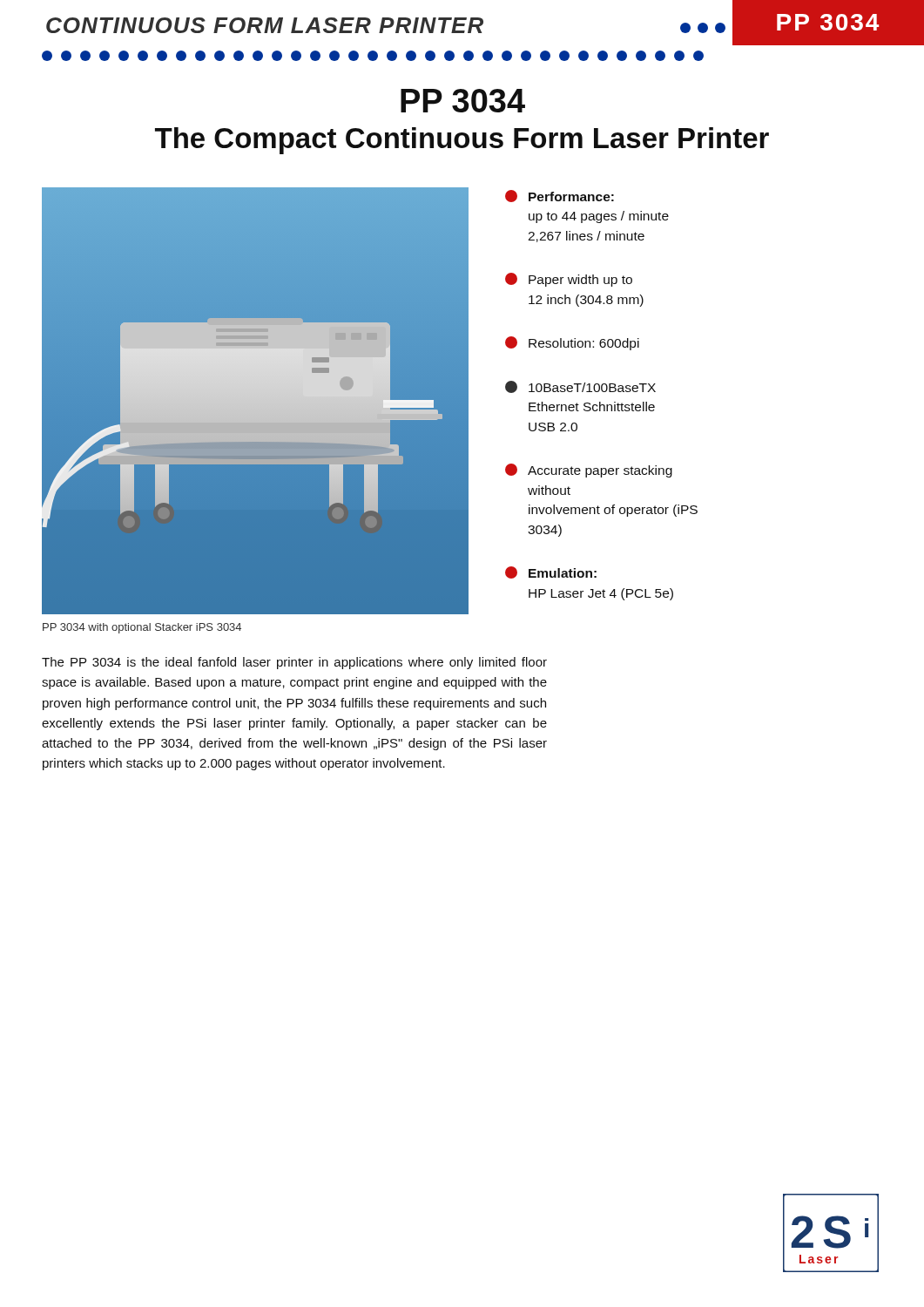Point to the title beginning "PP 3034 The Compact Continuous"

coord(462,119)
